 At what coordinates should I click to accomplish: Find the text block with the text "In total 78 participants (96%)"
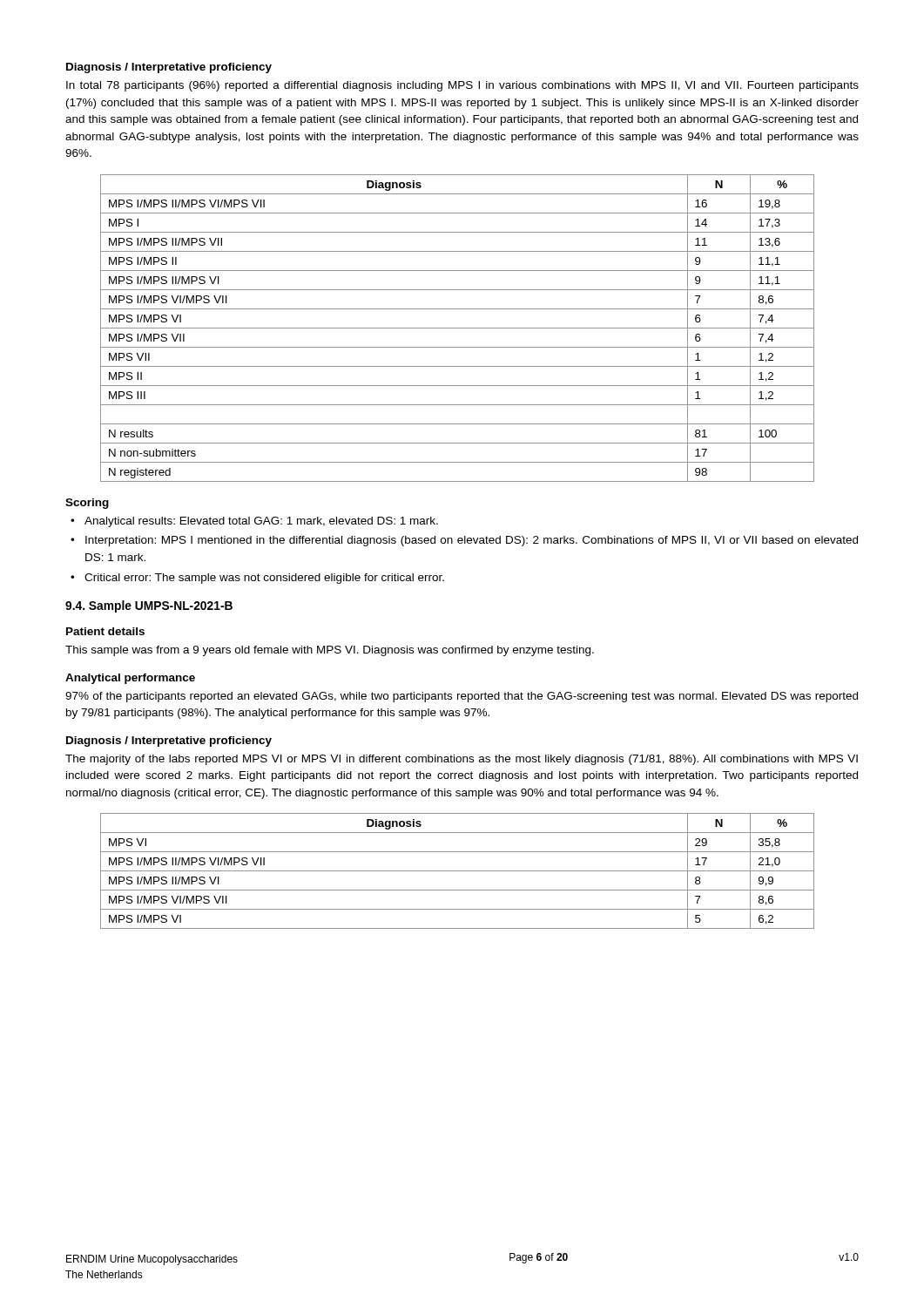tap(462, 119)
